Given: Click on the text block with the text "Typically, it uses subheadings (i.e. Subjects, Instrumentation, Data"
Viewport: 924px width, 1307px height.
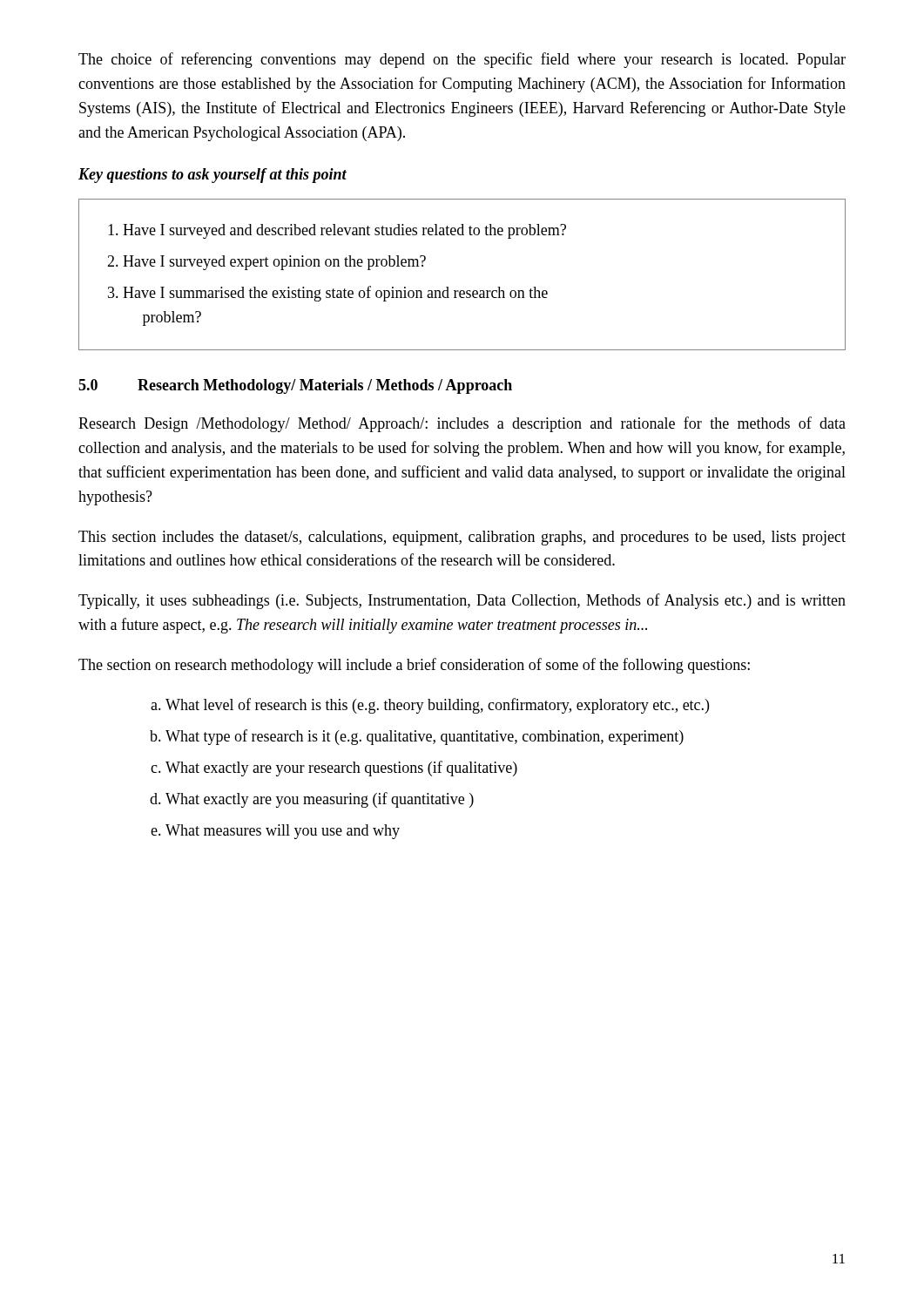Looking at the screenshot, I should 462,614.
